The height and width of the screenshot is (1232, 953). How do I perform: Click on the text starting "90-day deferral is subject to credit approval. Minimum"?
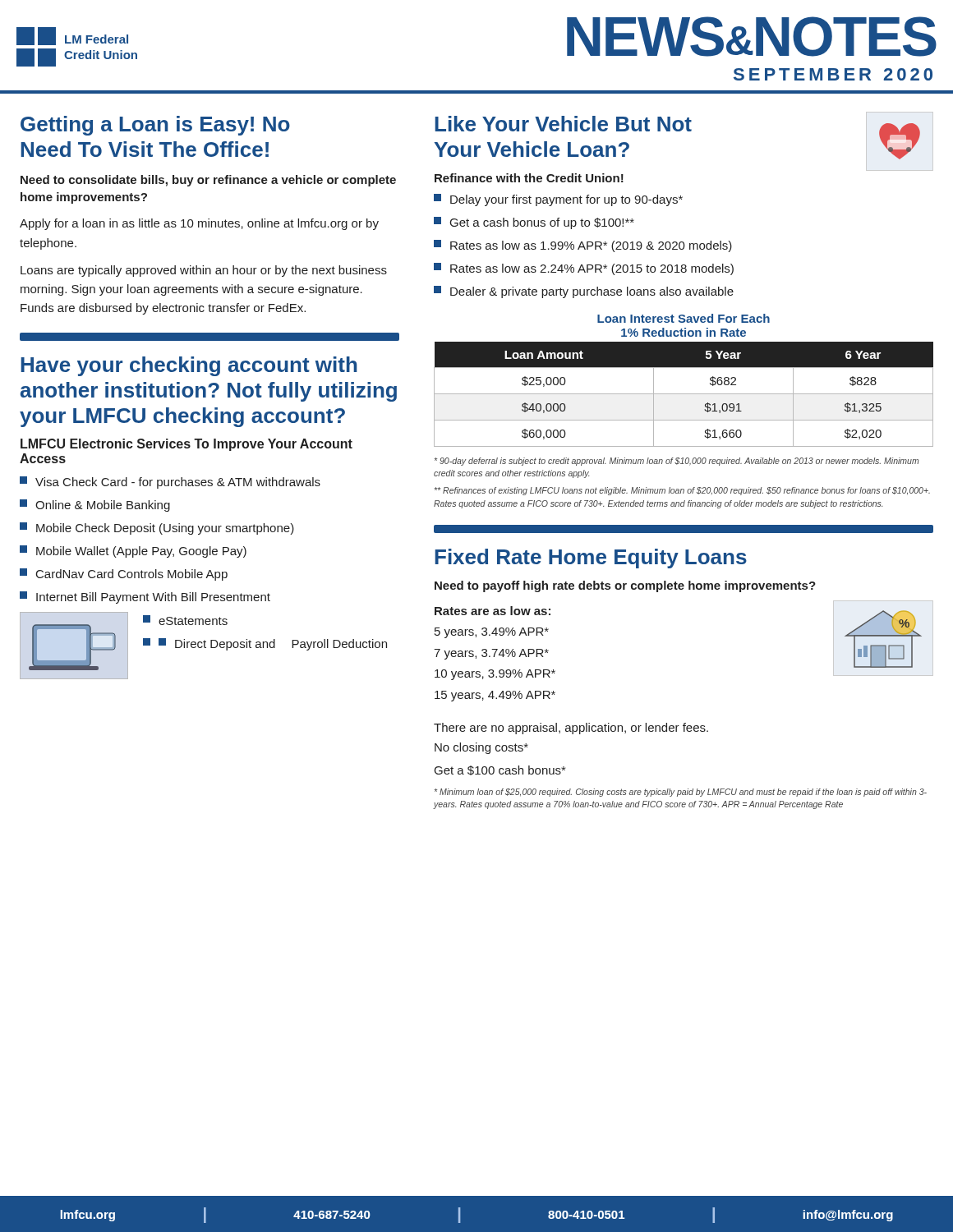[676, 467]
